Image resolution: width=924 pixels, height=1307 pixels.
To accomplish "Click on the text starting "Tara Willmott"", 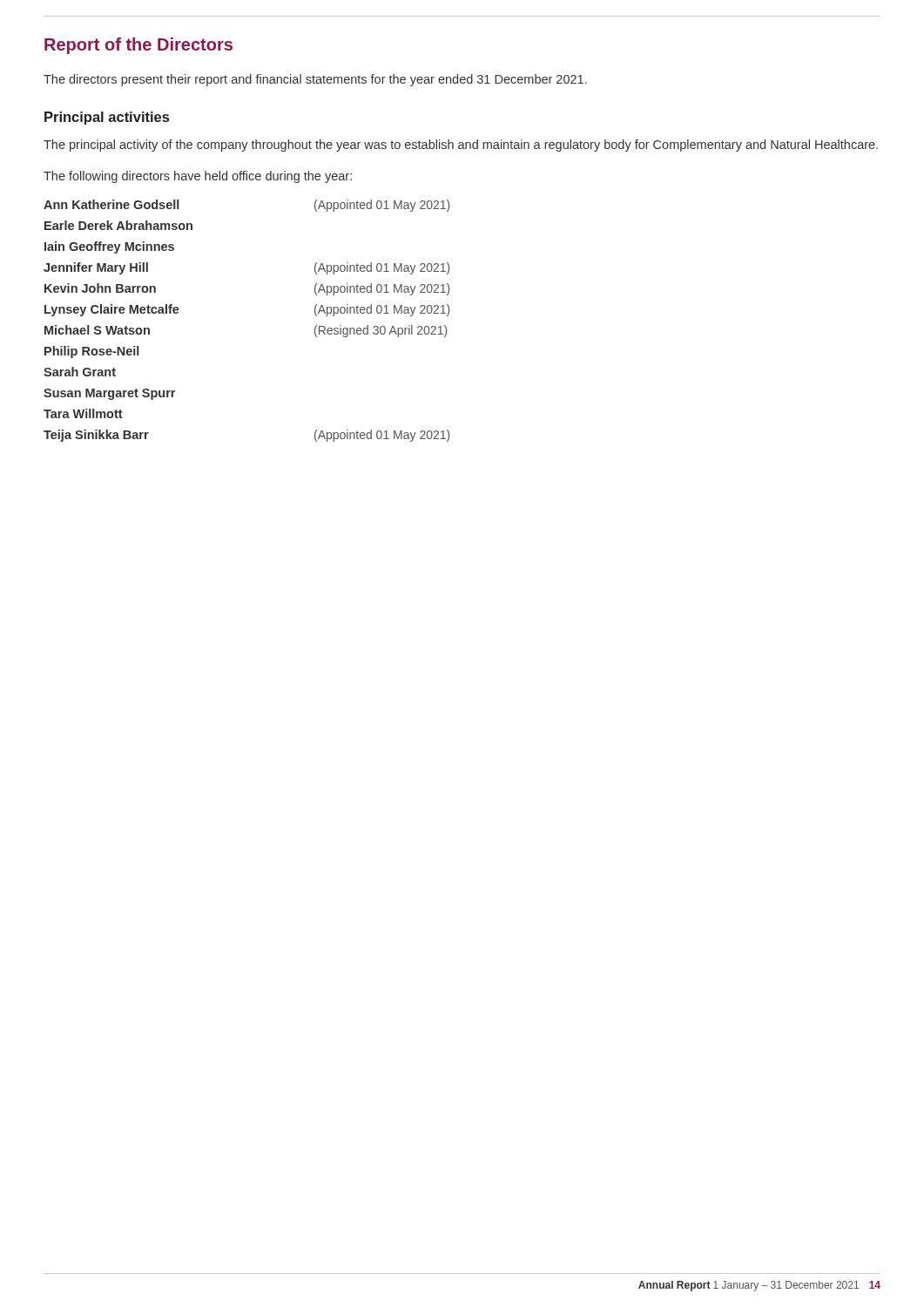I will coord(83,413).
